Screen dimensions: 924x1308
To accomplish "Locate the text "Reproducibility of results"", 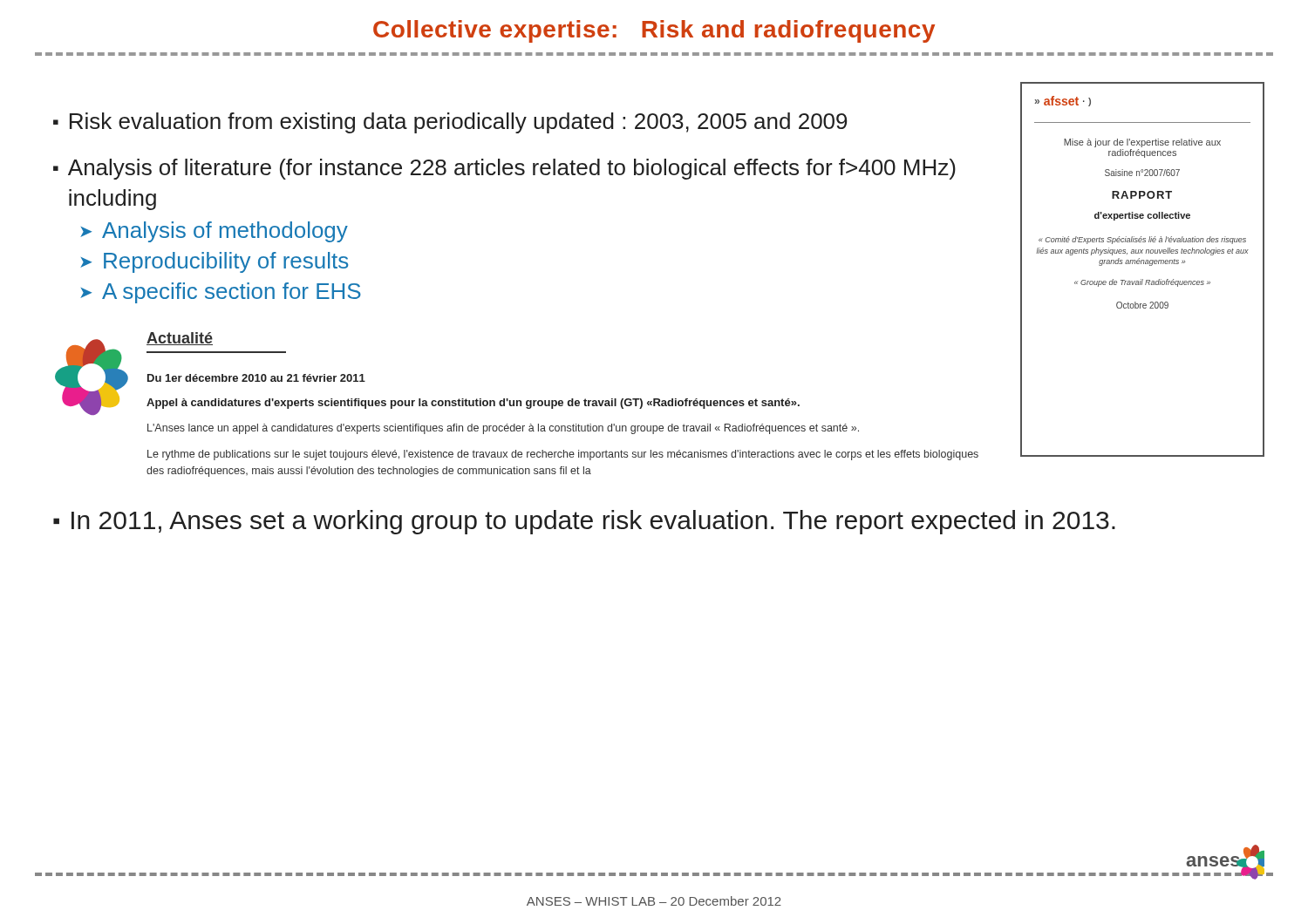I will click(225, 261).
